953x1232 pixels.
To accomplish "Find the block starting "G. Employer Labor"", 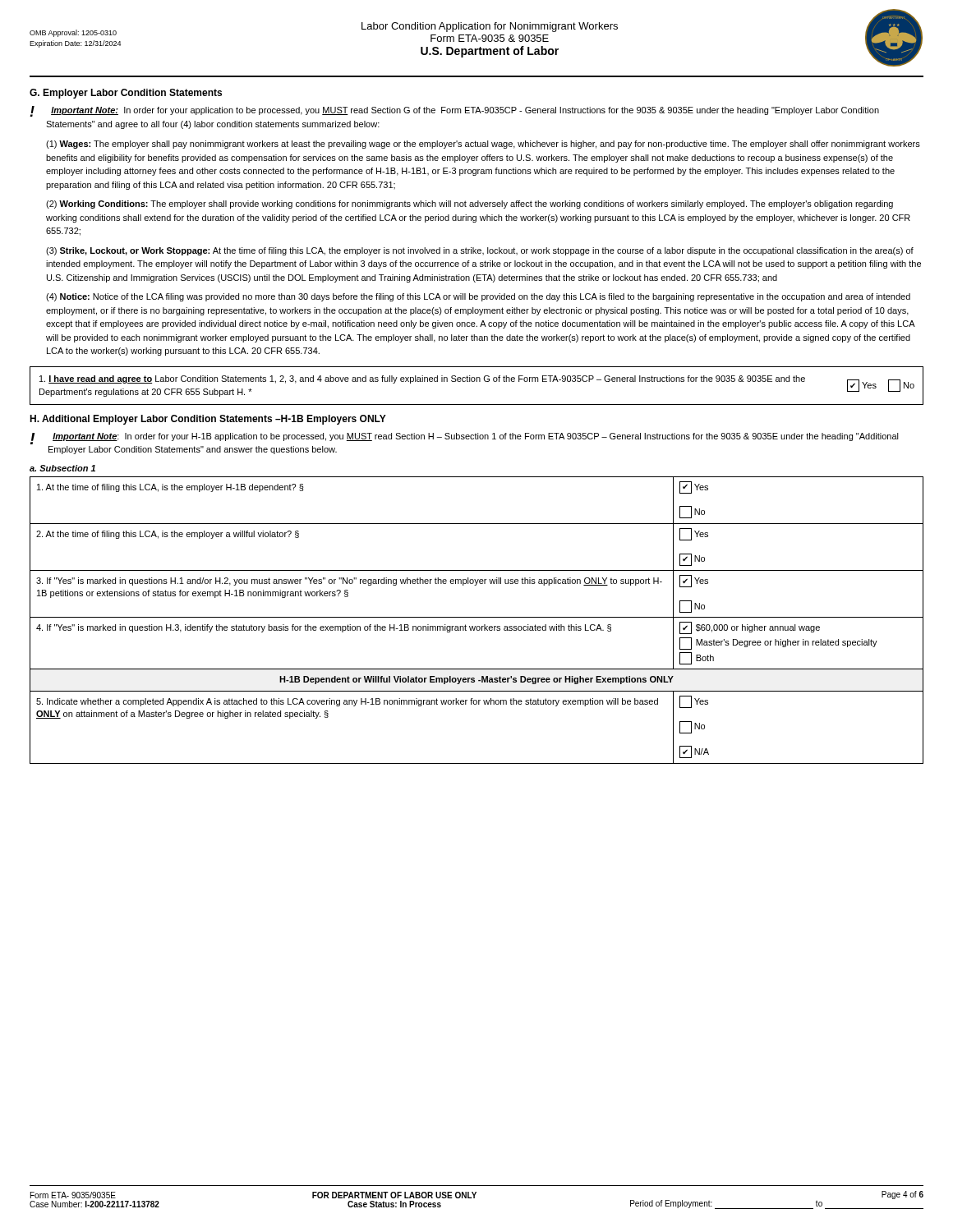I will tap(126, 93).
